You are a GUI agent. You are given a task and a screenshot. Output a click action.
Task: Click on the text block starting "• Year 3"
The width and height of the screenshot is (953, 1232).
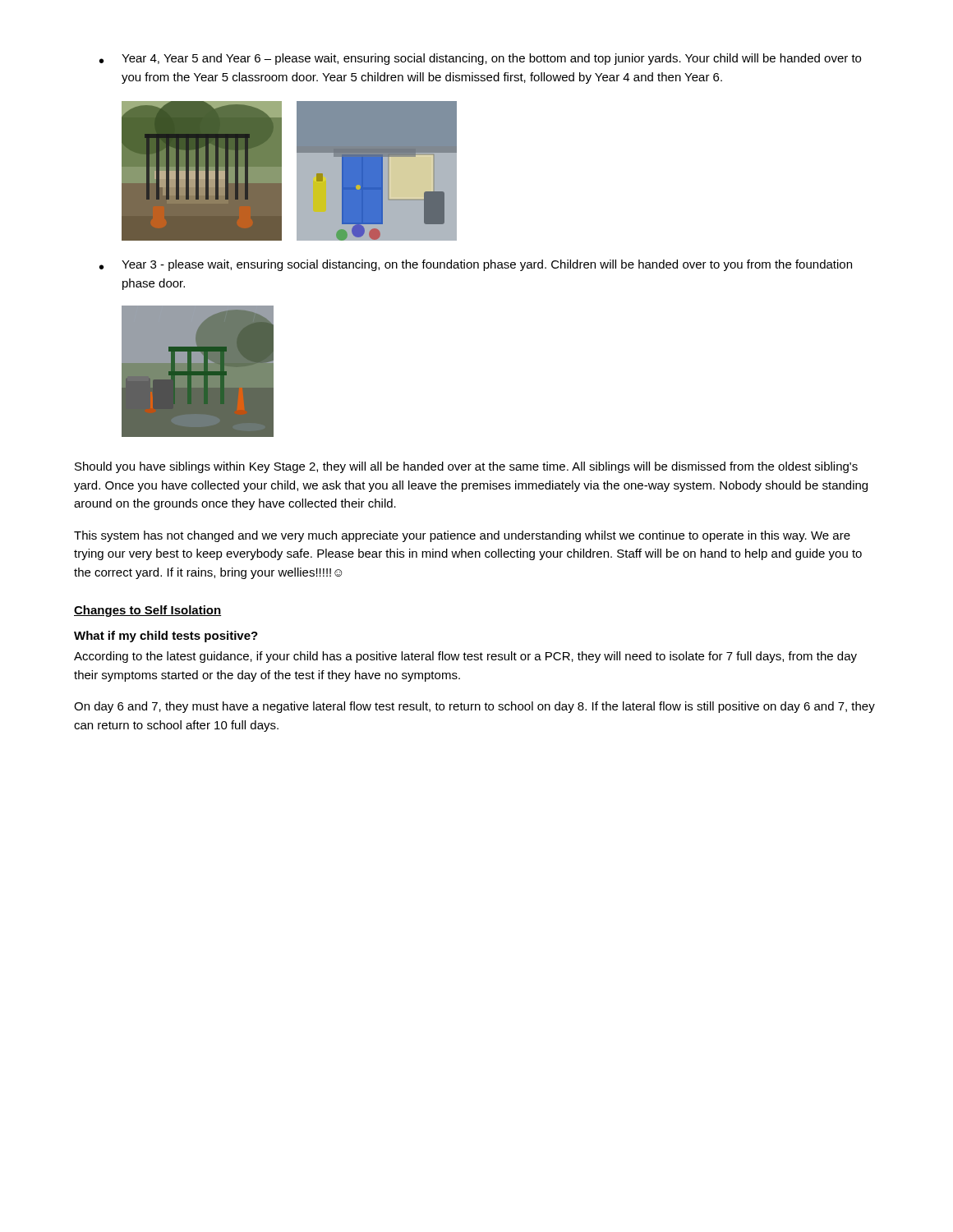point(489,274)
